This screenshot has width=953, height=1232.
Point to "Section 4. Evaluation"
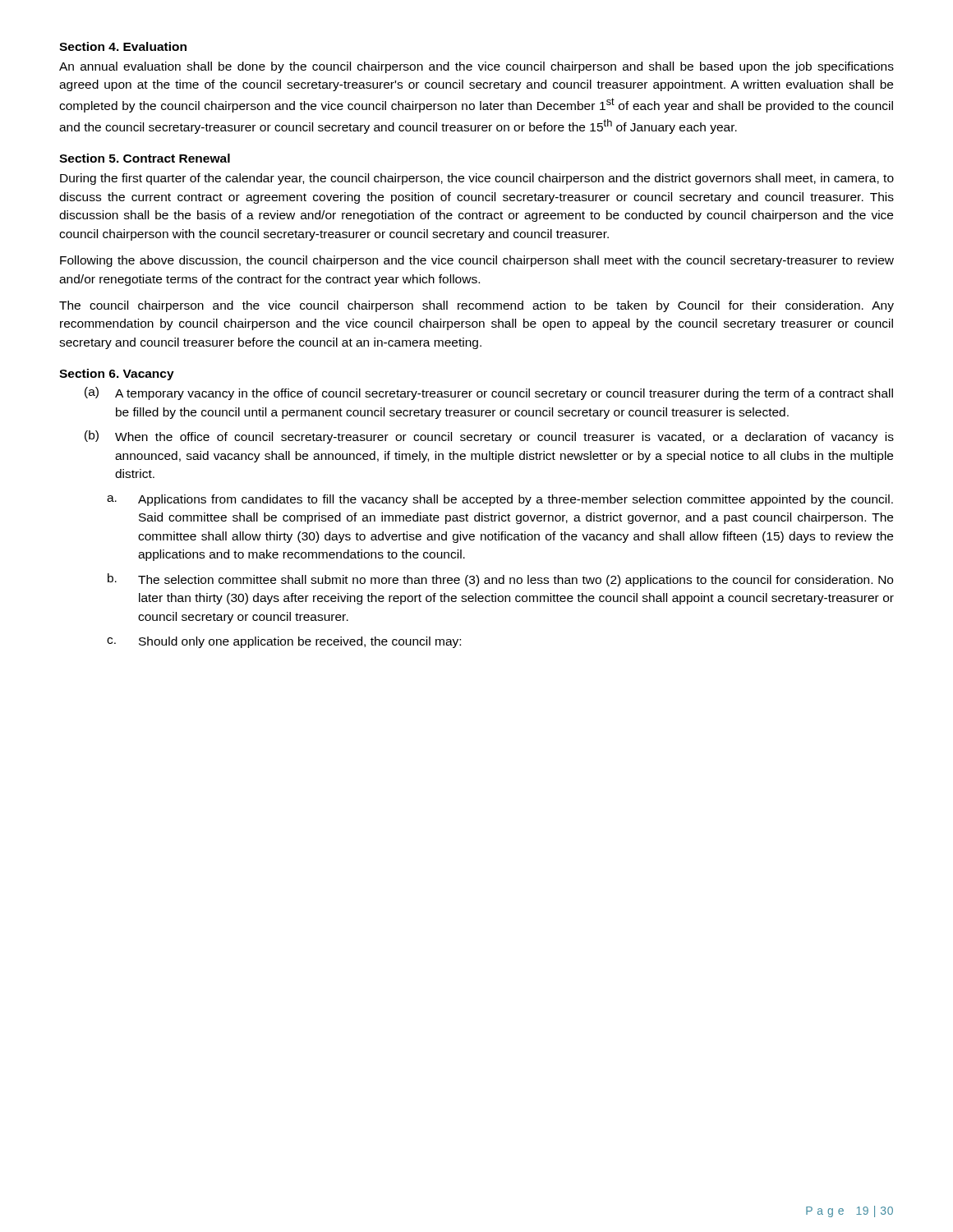pyautogui.click(x=123, y=46)
